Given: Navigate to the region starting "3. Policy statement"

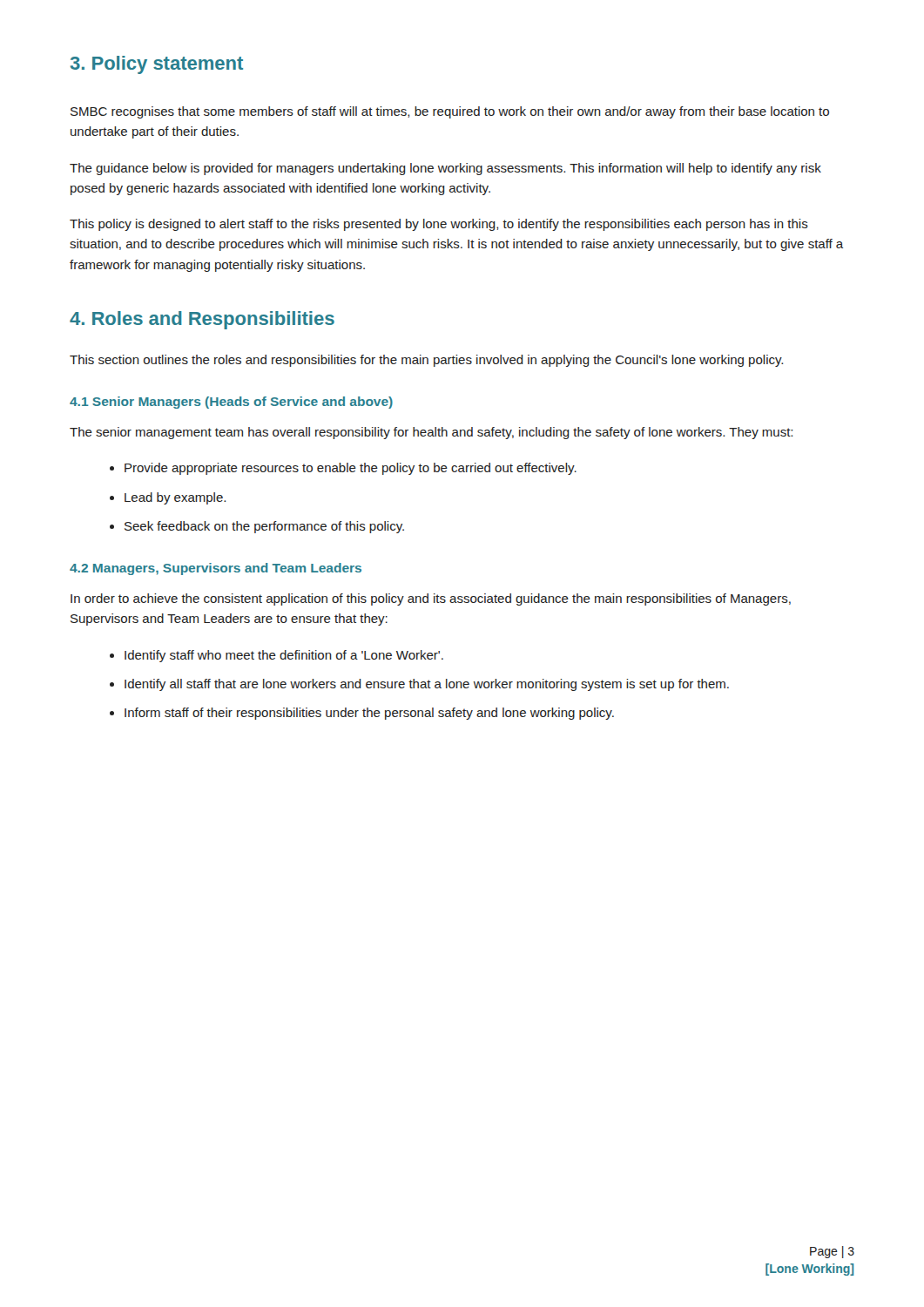Looking at the screenshot, I should [157, 65].
